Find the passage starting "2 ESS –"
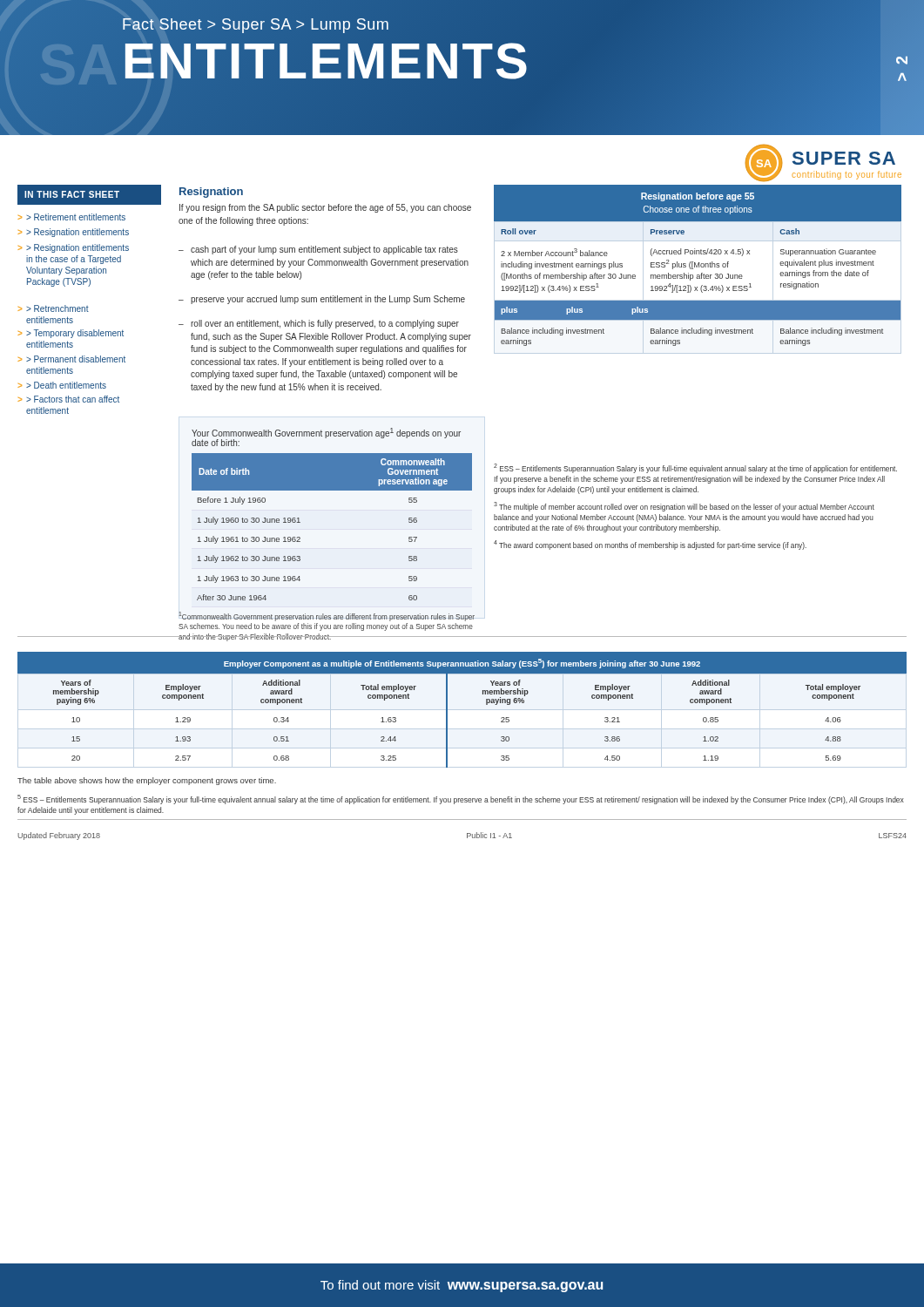The image size is (924, 1307). point(698,506)
